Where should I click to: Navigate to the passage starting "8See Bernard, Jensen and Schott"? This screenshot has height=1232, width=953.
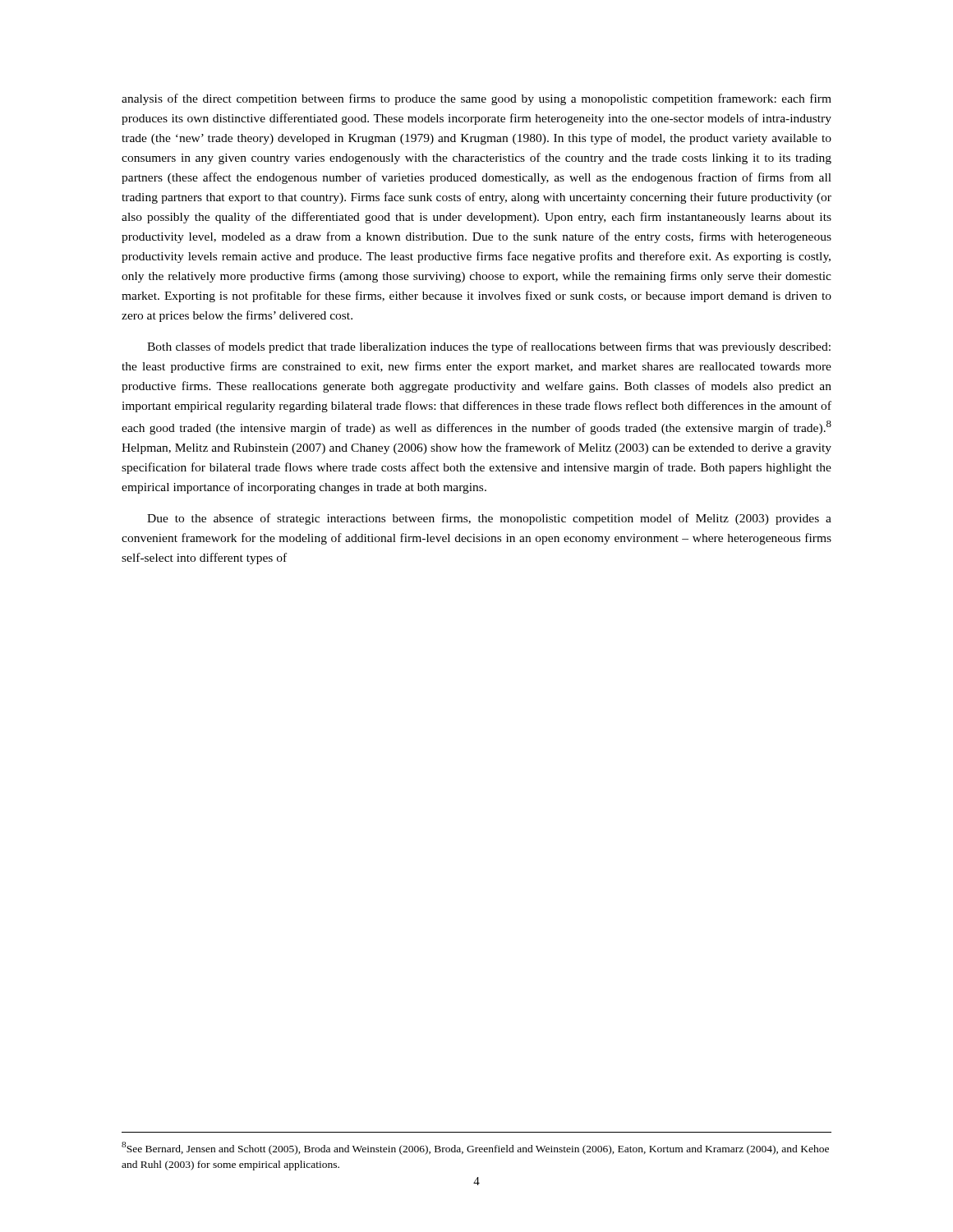pyautogui.click(x=475, y=1155)
